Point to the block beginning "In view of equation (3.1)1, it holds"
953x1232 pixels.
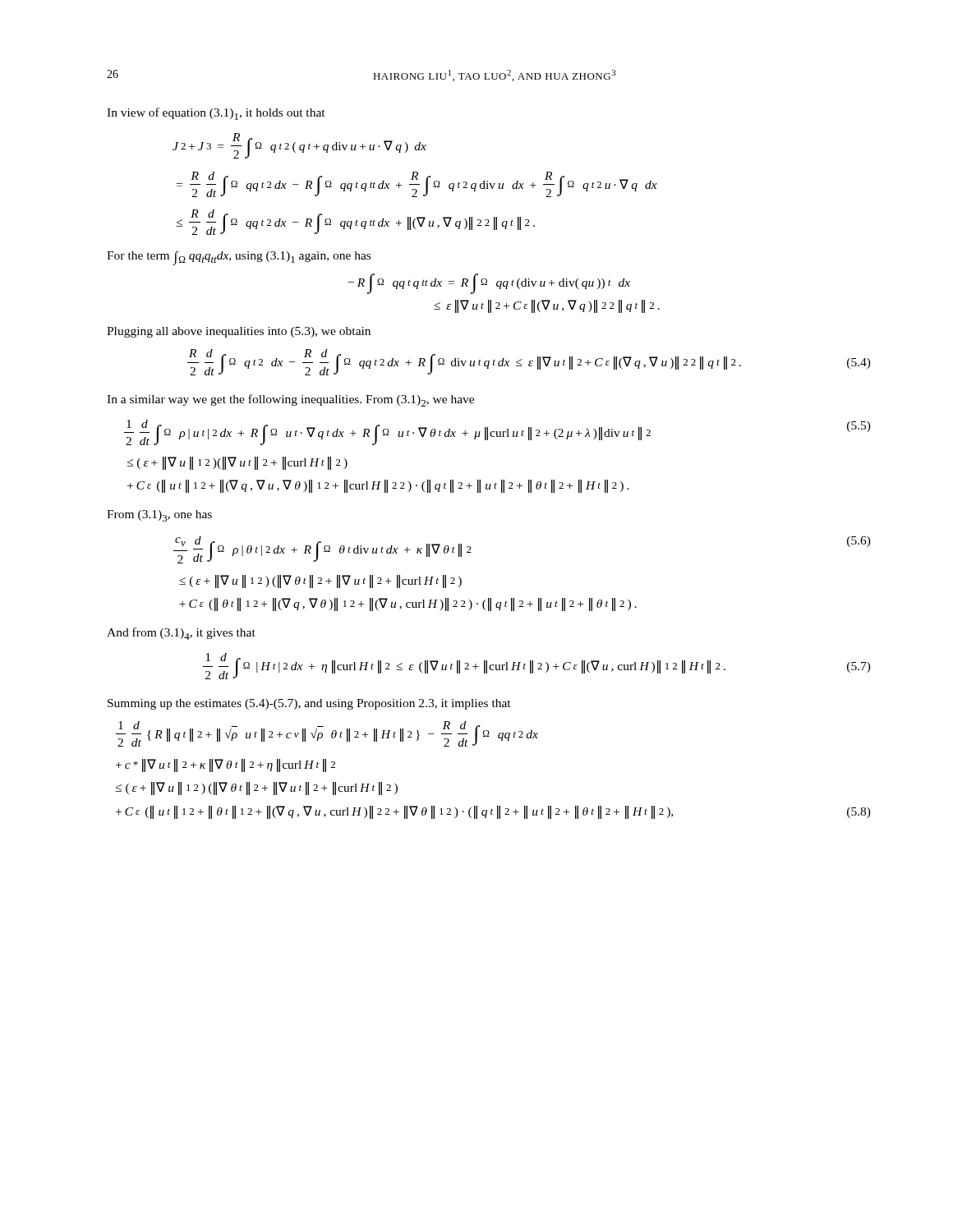216,114
